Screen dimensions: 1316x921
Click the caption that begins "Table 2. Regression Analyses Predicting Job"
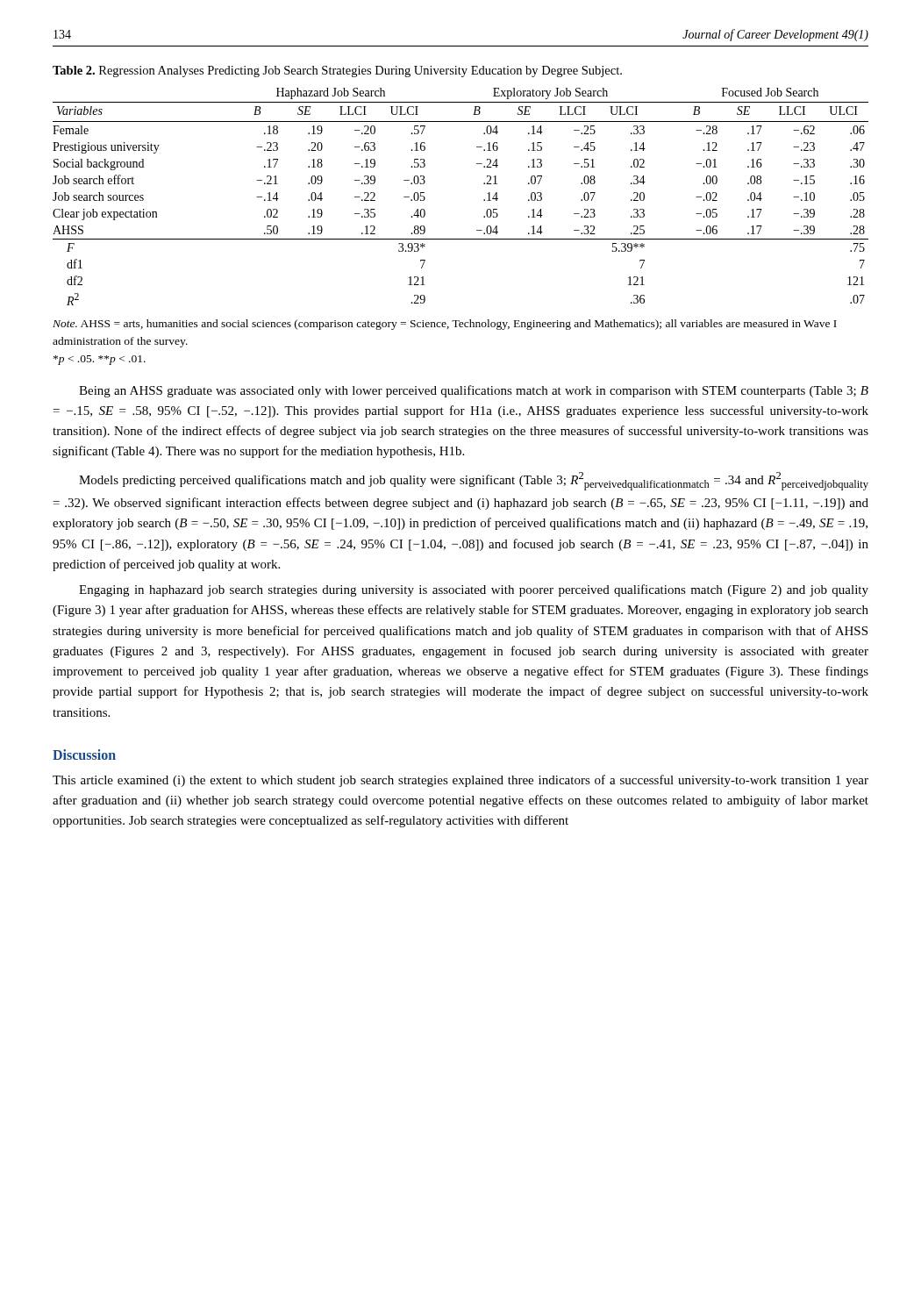338,70
